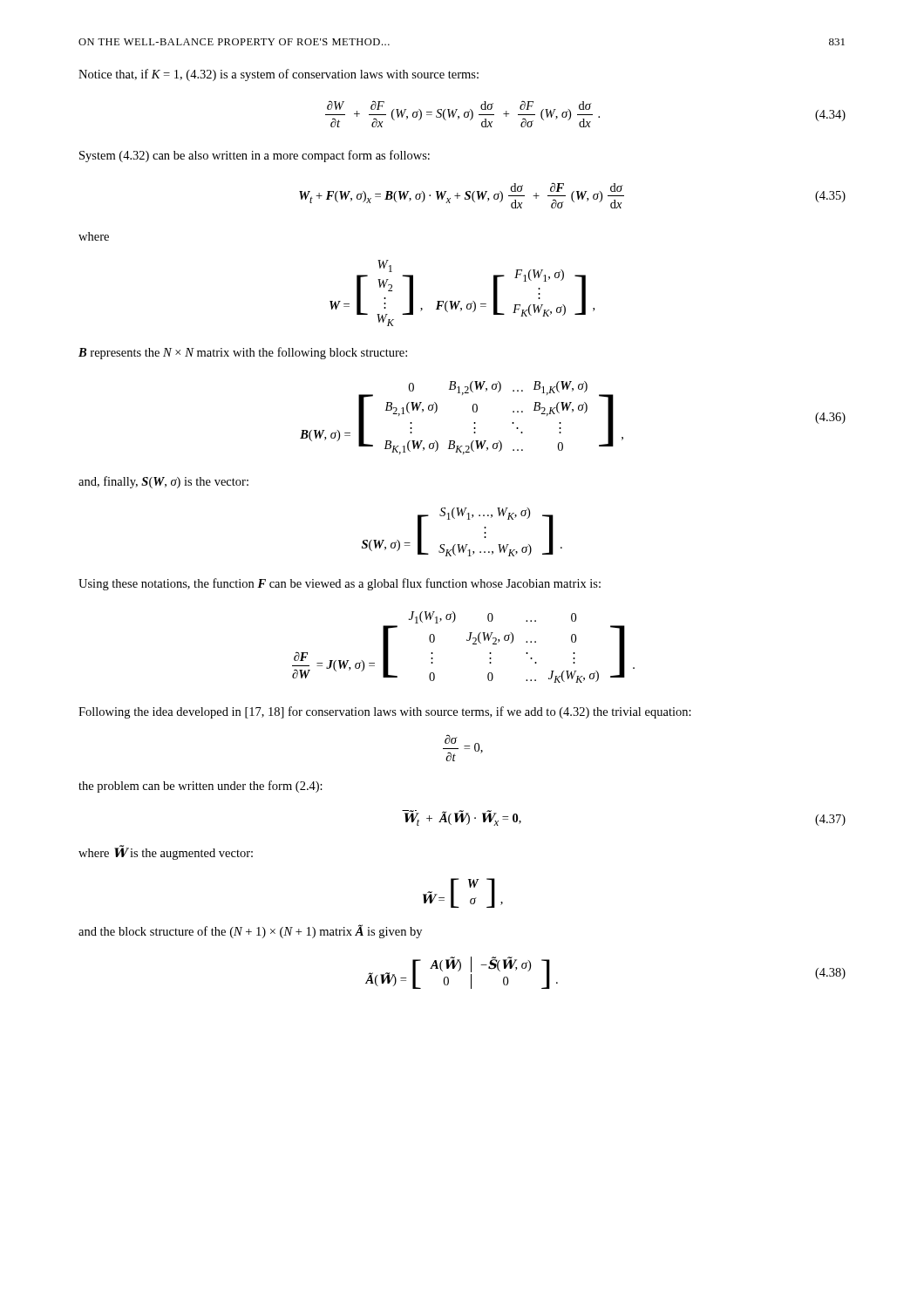Click where it says "where W̃ is the augmented vector:"

[x=166, y=852]
